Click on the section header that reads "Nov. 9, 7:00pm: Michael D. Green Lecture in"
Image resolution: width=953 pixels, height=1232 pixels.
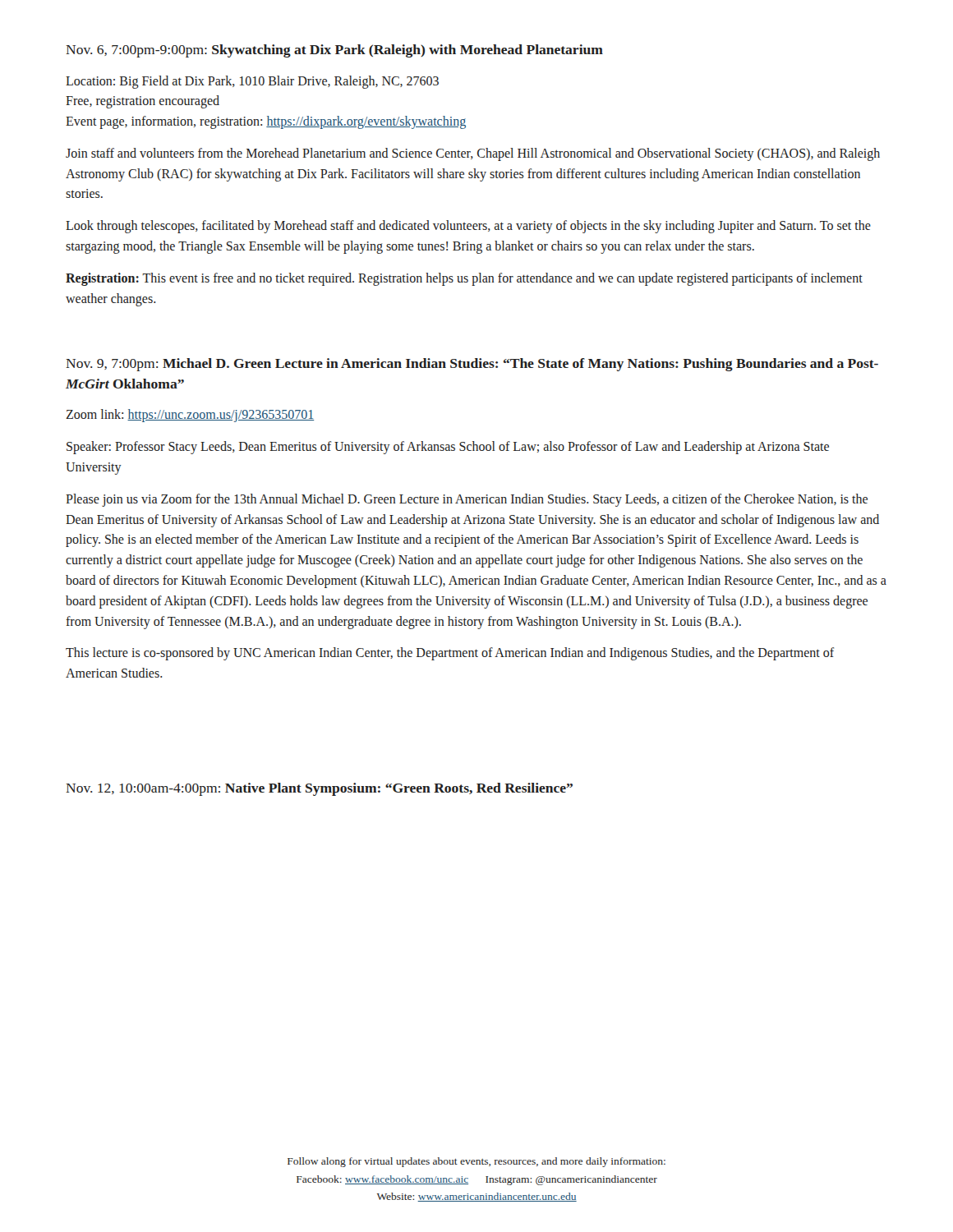472,373
